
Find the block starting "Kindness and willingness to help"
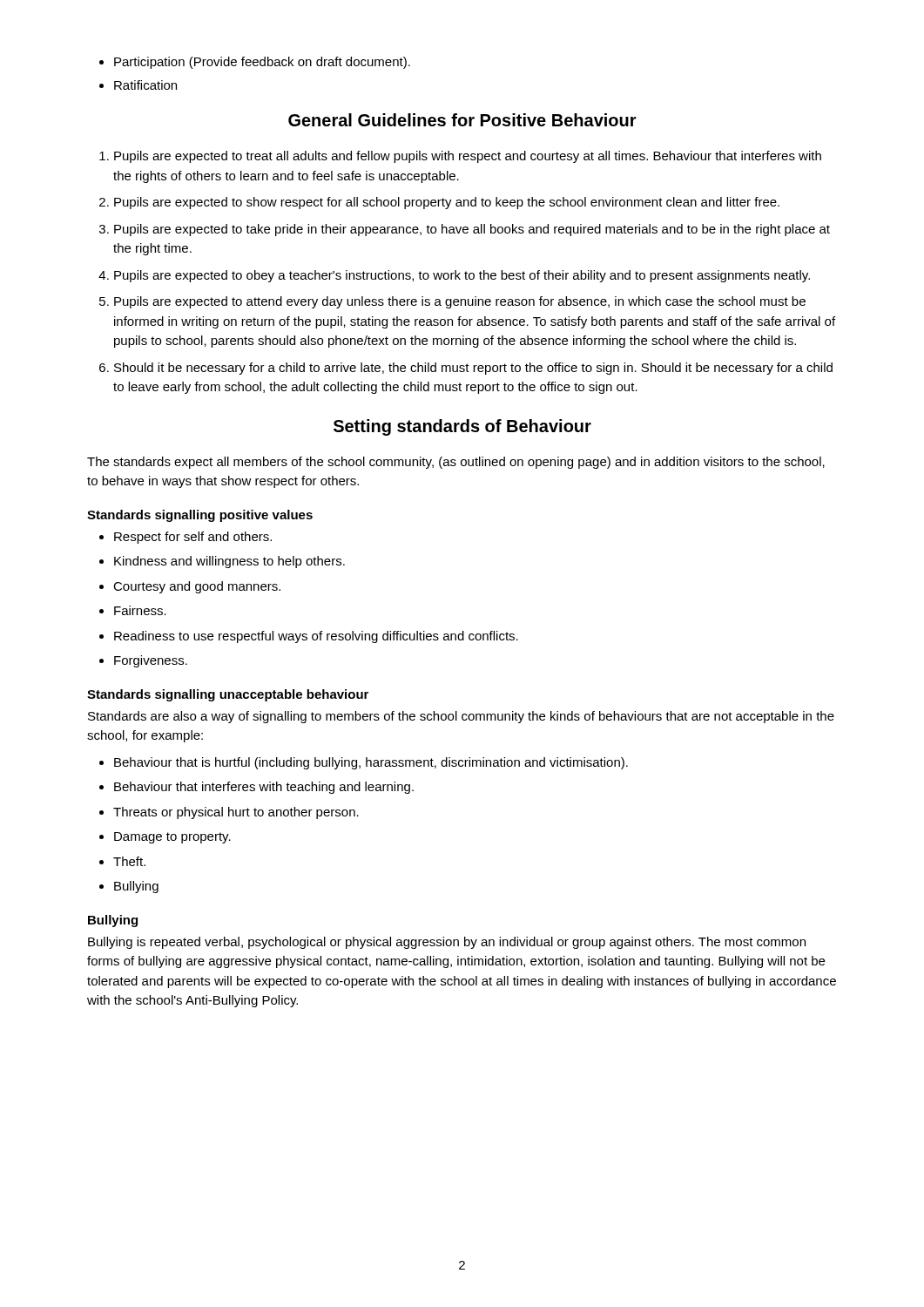(x=222, y=562)
